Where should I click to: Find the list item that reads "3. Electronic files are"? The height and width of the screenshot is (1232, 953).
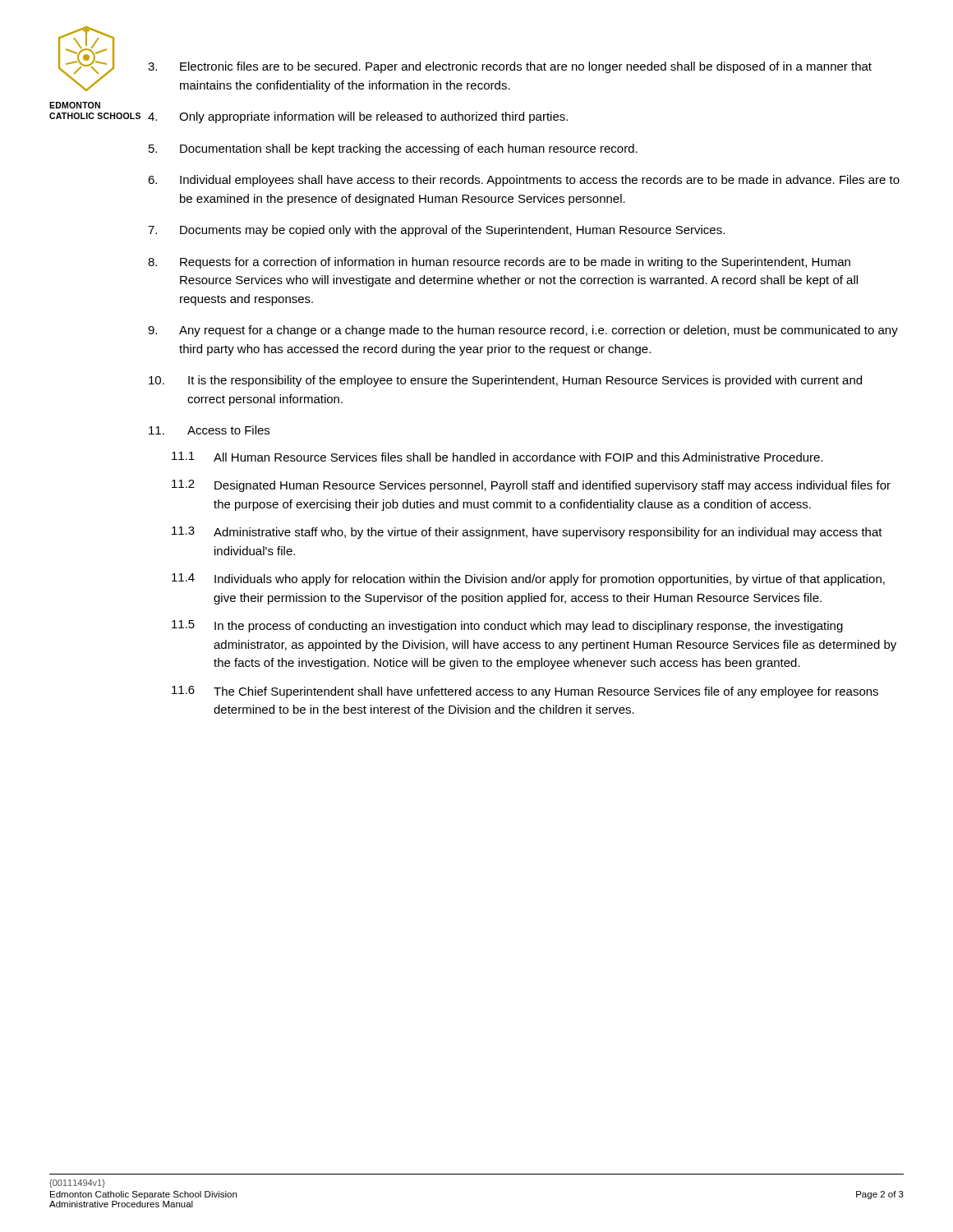click(x=526, y=76)
